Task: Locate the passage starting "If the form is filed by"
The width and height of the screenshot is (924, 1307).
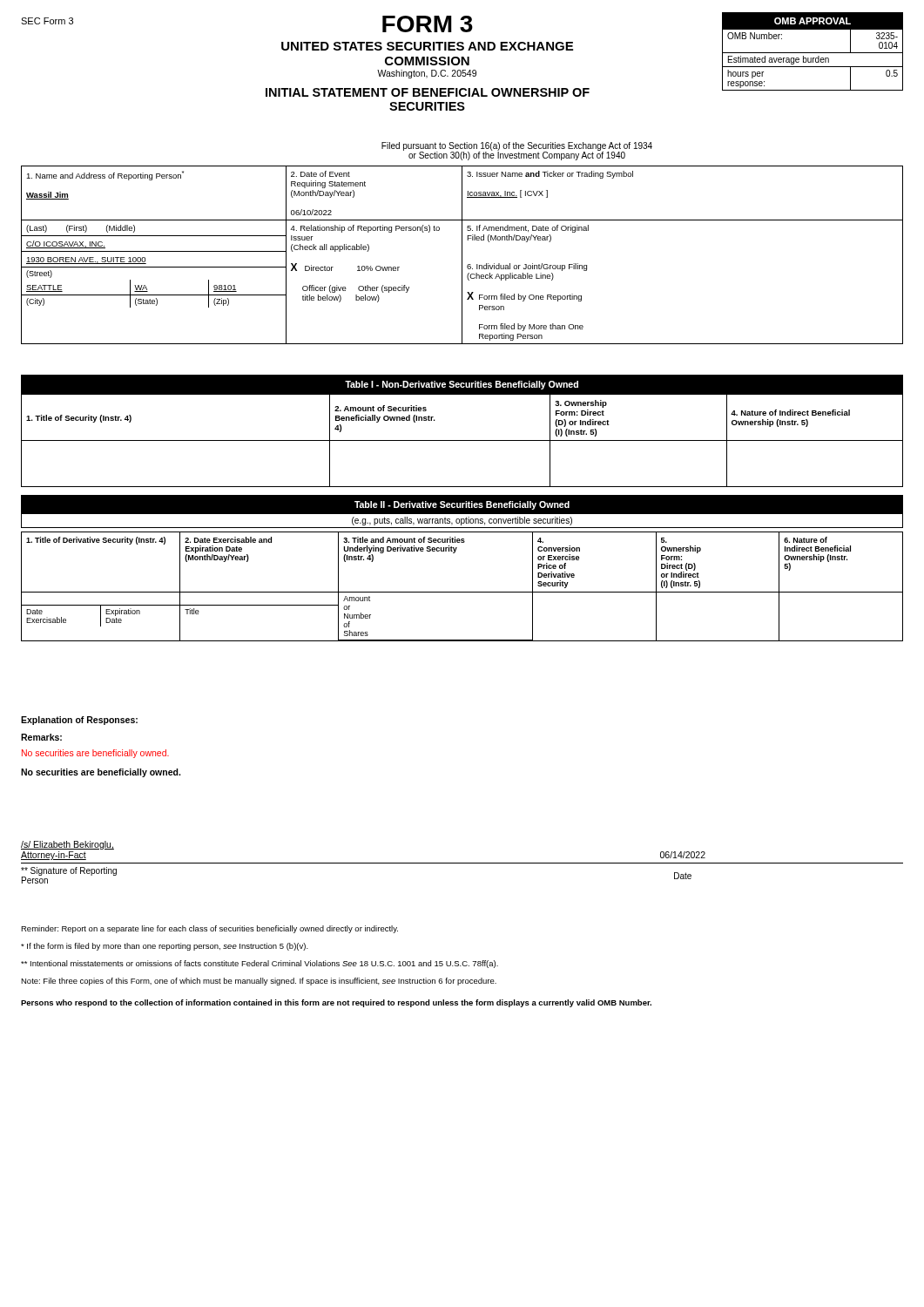Action: tap(165, 946)
